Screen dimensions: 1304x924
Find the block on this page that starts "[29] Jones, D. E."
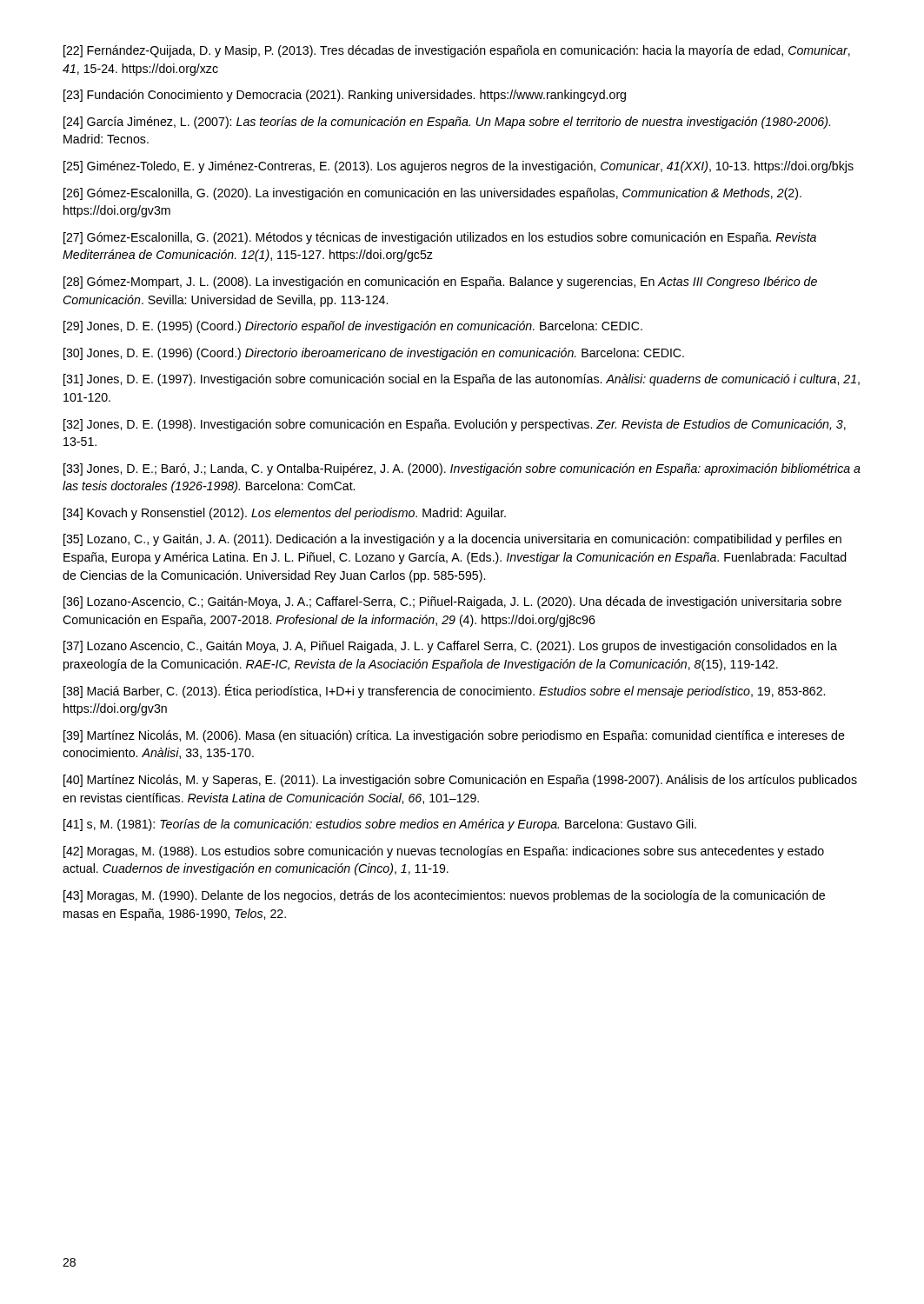pyautogui.click(x=353, y=326)
